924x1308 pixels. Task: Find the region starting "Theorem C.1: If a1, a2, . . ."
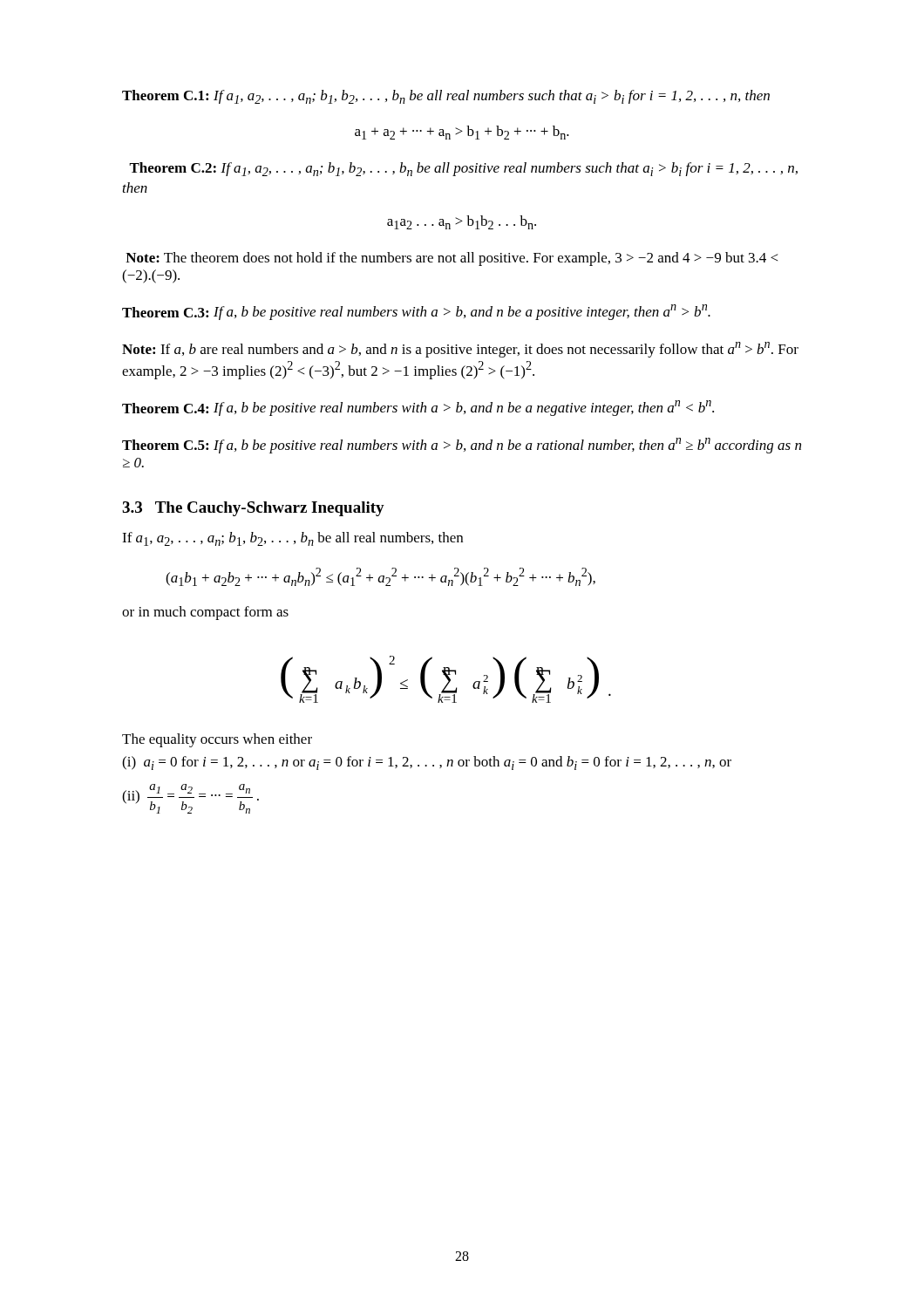pyautogui.click(x=446, y=97)
